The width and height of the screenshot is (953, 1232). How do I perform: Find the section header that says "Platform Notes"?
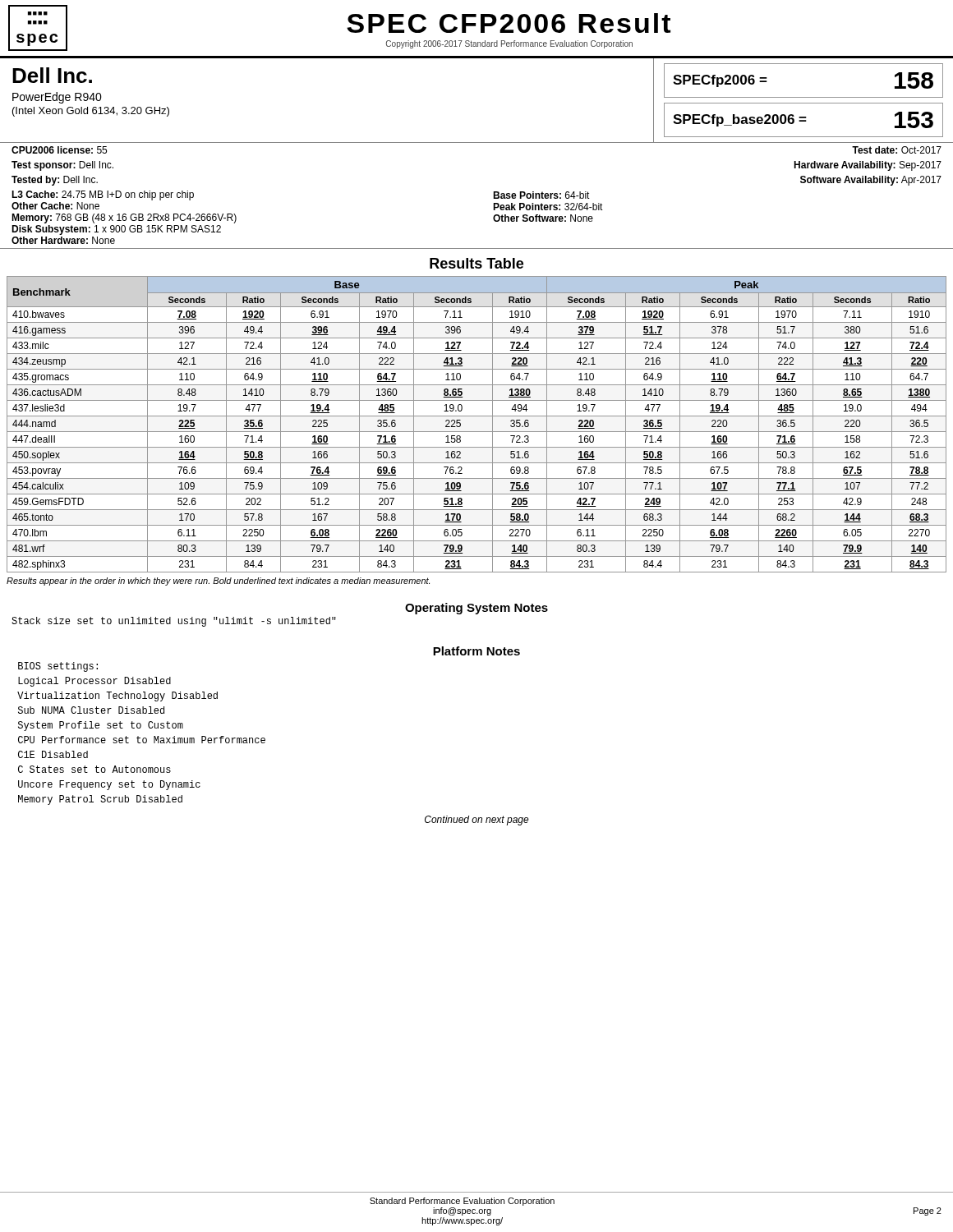(x=476, y=651)
